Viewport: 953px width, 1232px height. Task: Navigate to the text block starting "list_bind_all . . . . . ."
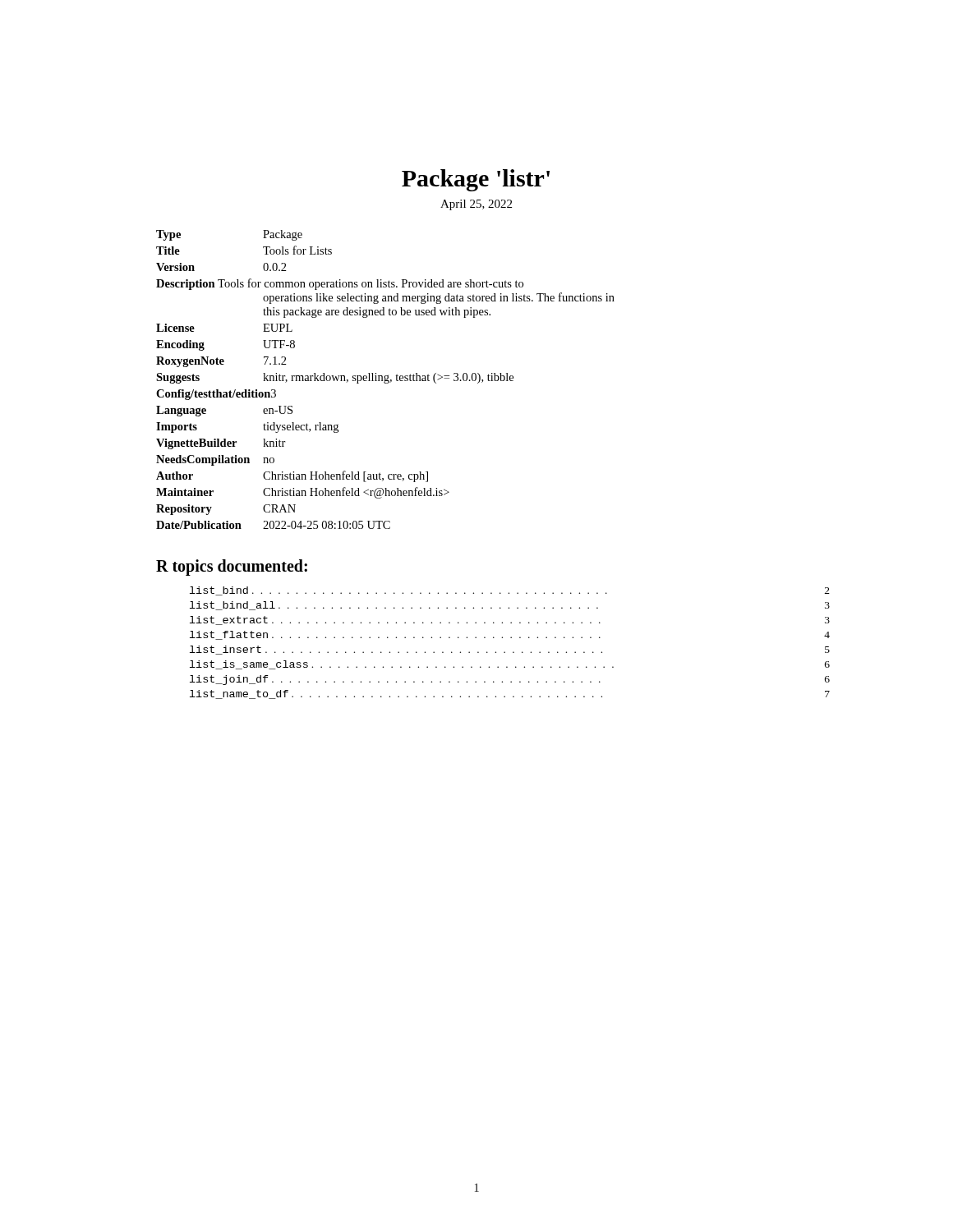coord(509,605)
